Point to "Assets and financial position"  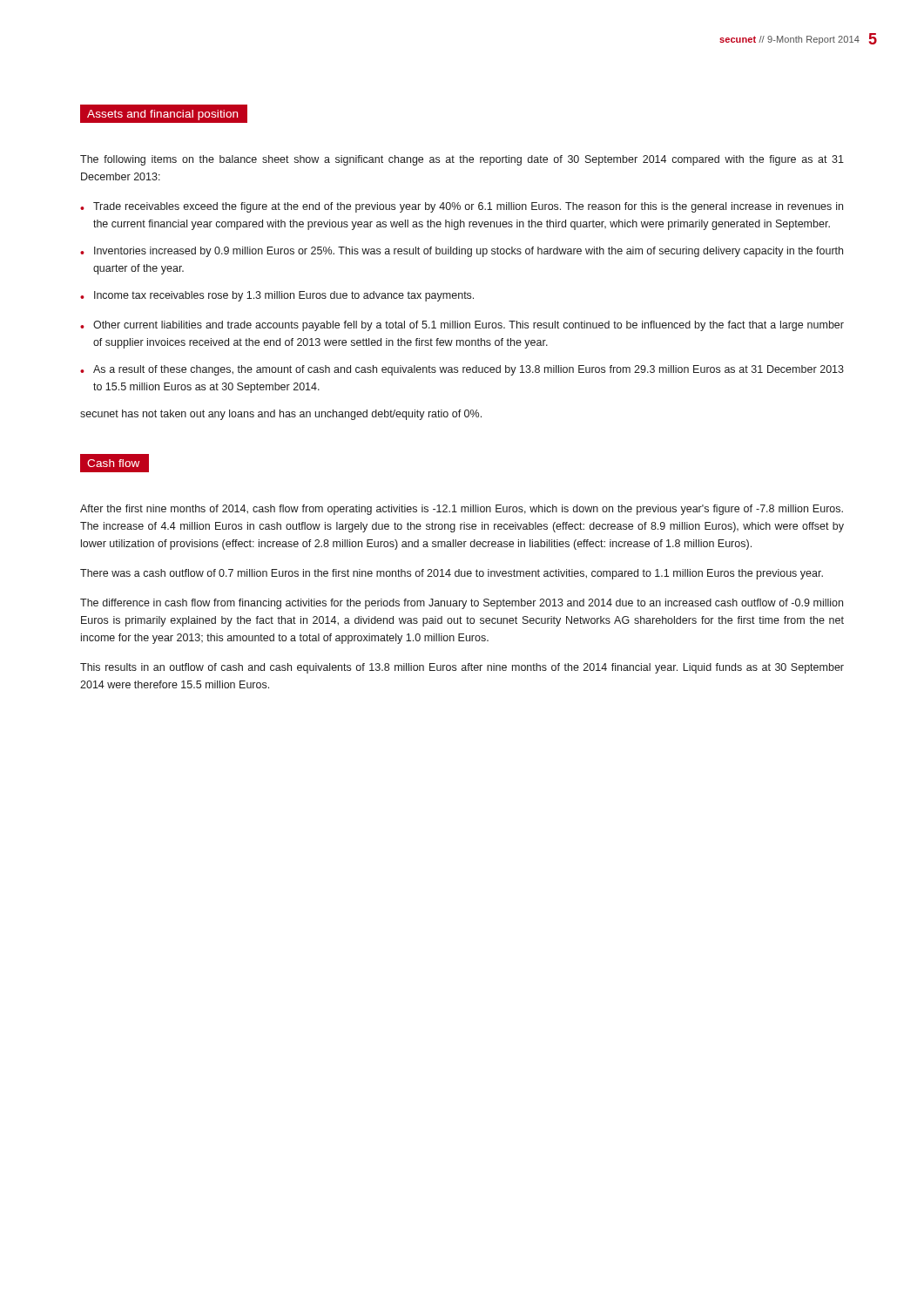click(x=164, y=114)
